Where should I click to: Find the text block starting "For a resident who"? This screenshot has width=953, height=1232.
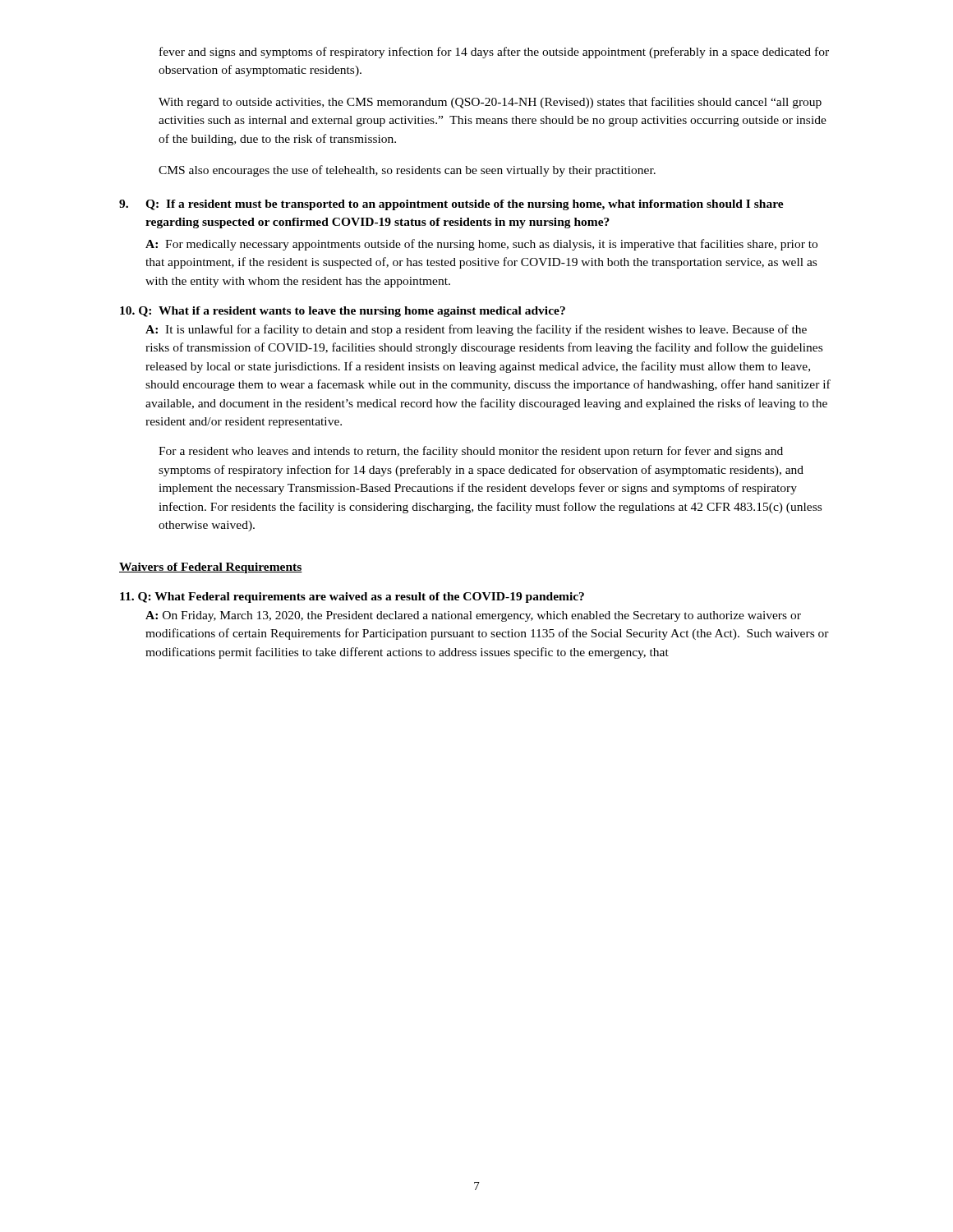coord(496,488)
